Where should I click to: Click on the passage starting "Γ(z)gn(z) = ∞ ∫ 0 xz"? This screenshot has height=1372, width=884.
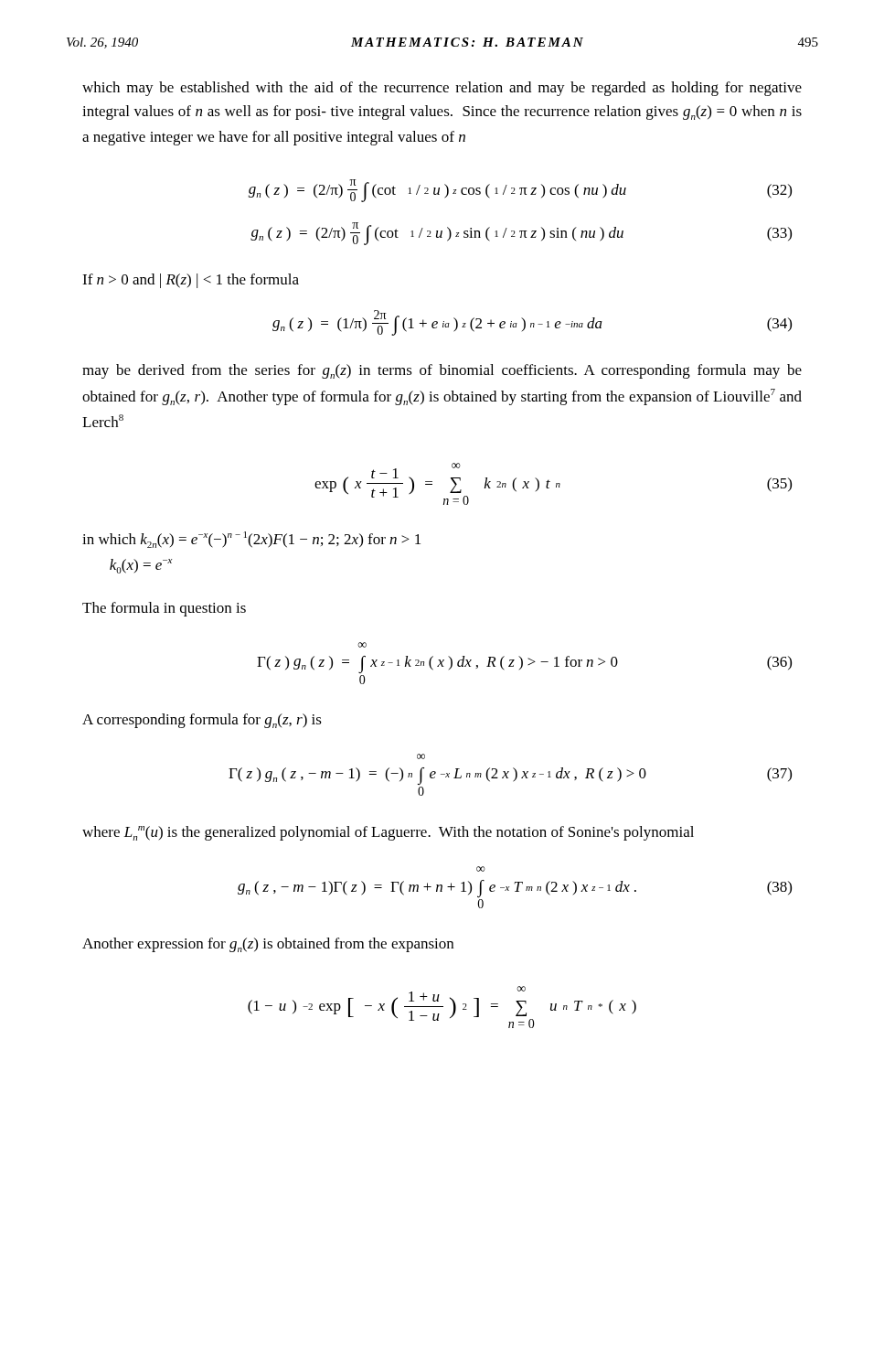tap(529, 662)
